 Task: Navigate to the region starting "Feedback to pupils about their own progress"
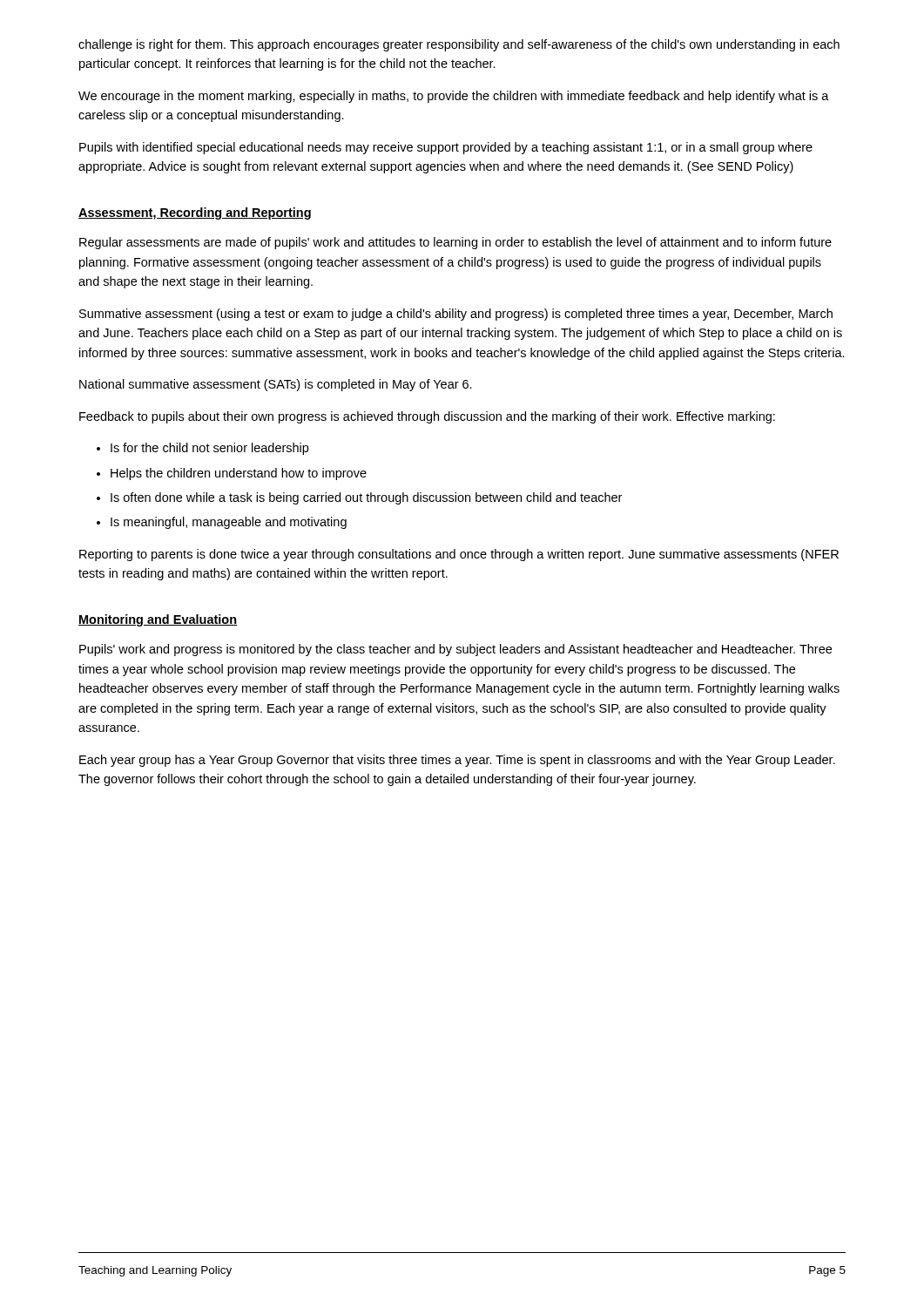click(x=462, y=416)
